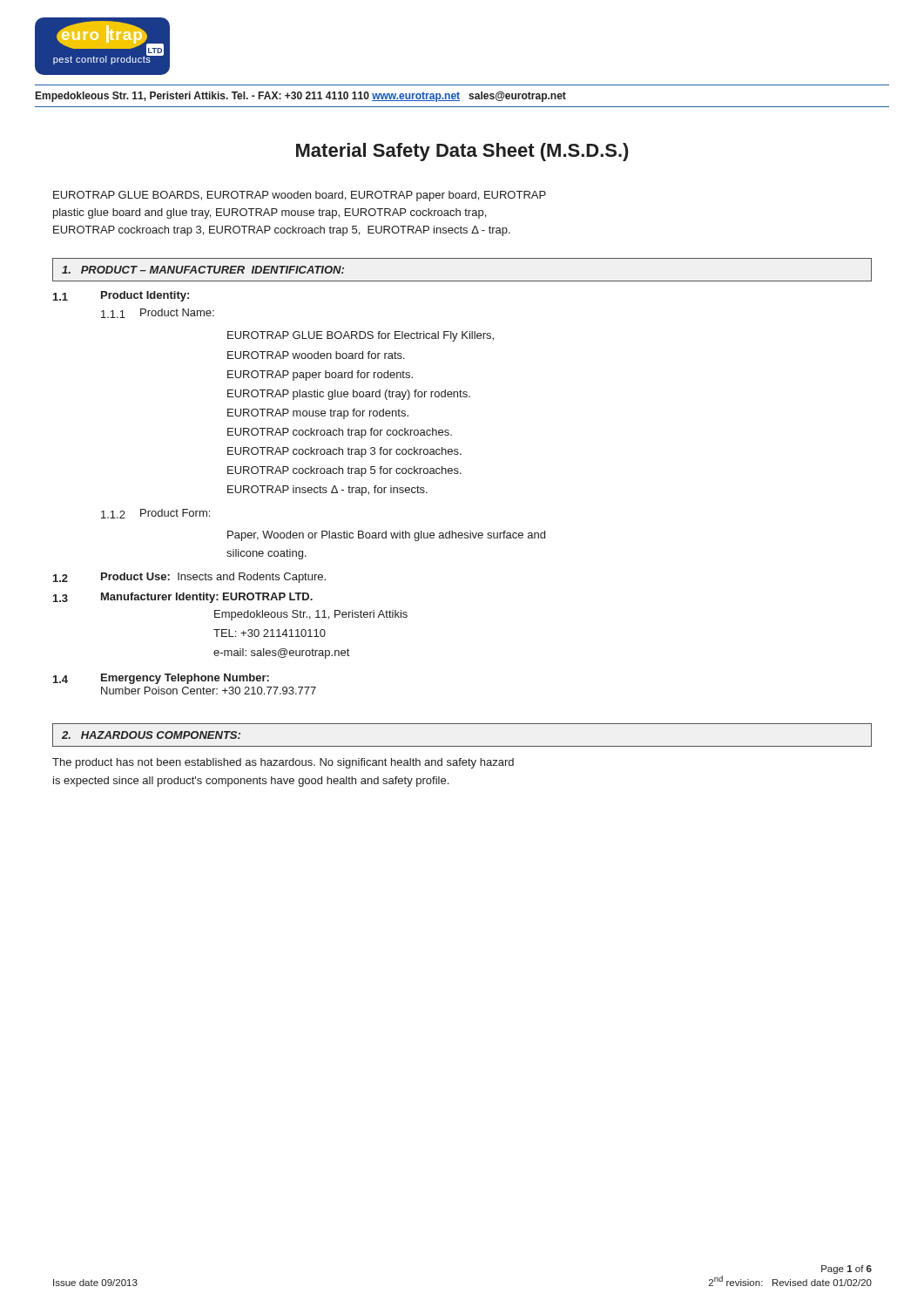
Task: Find the block on this page that starts "3 Manufacturer Identity: EUROTRAP LTD. Empedokleous"
Action: 230,626
